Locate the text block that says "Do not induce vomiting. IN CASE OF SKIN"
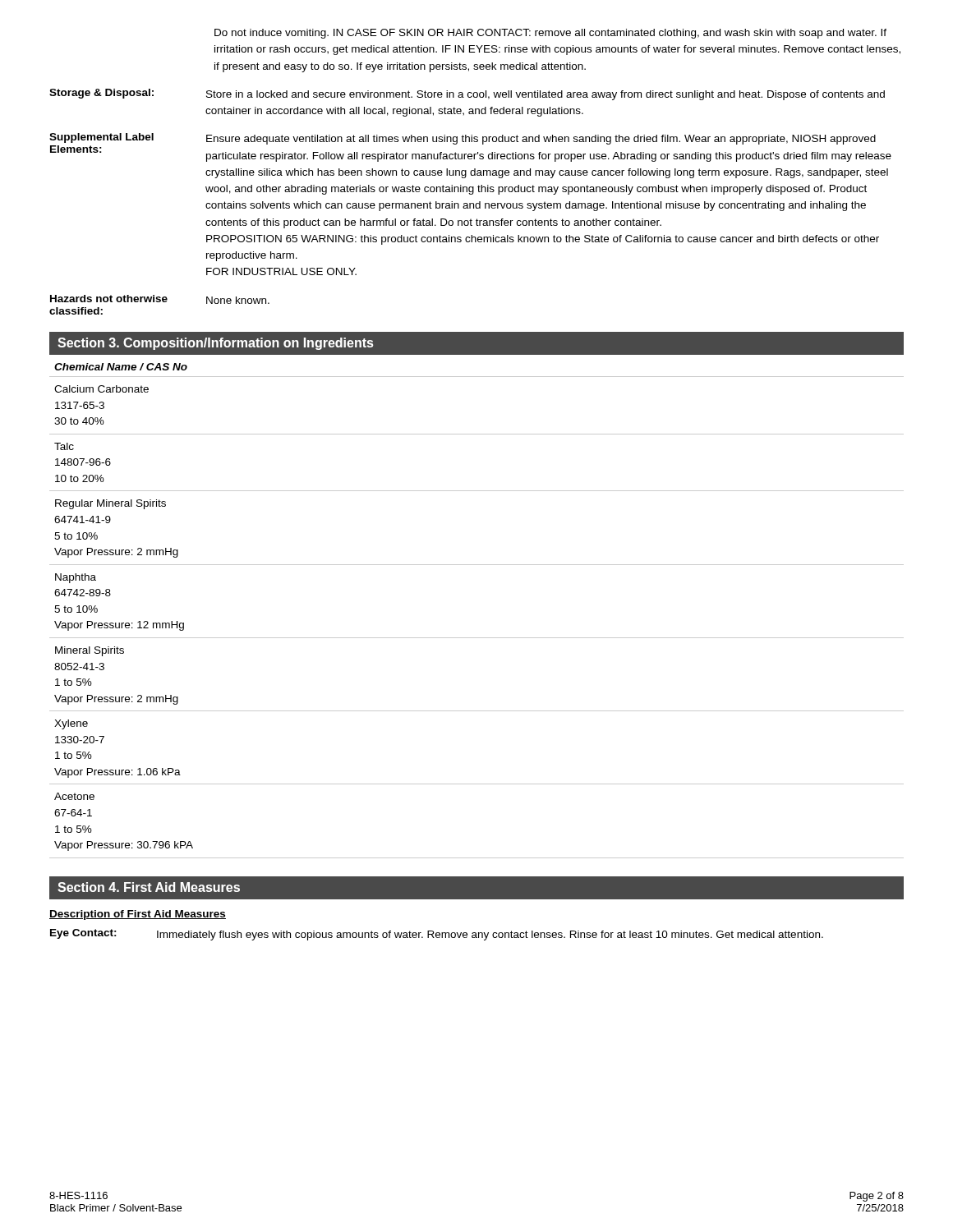 coord(558,49)
